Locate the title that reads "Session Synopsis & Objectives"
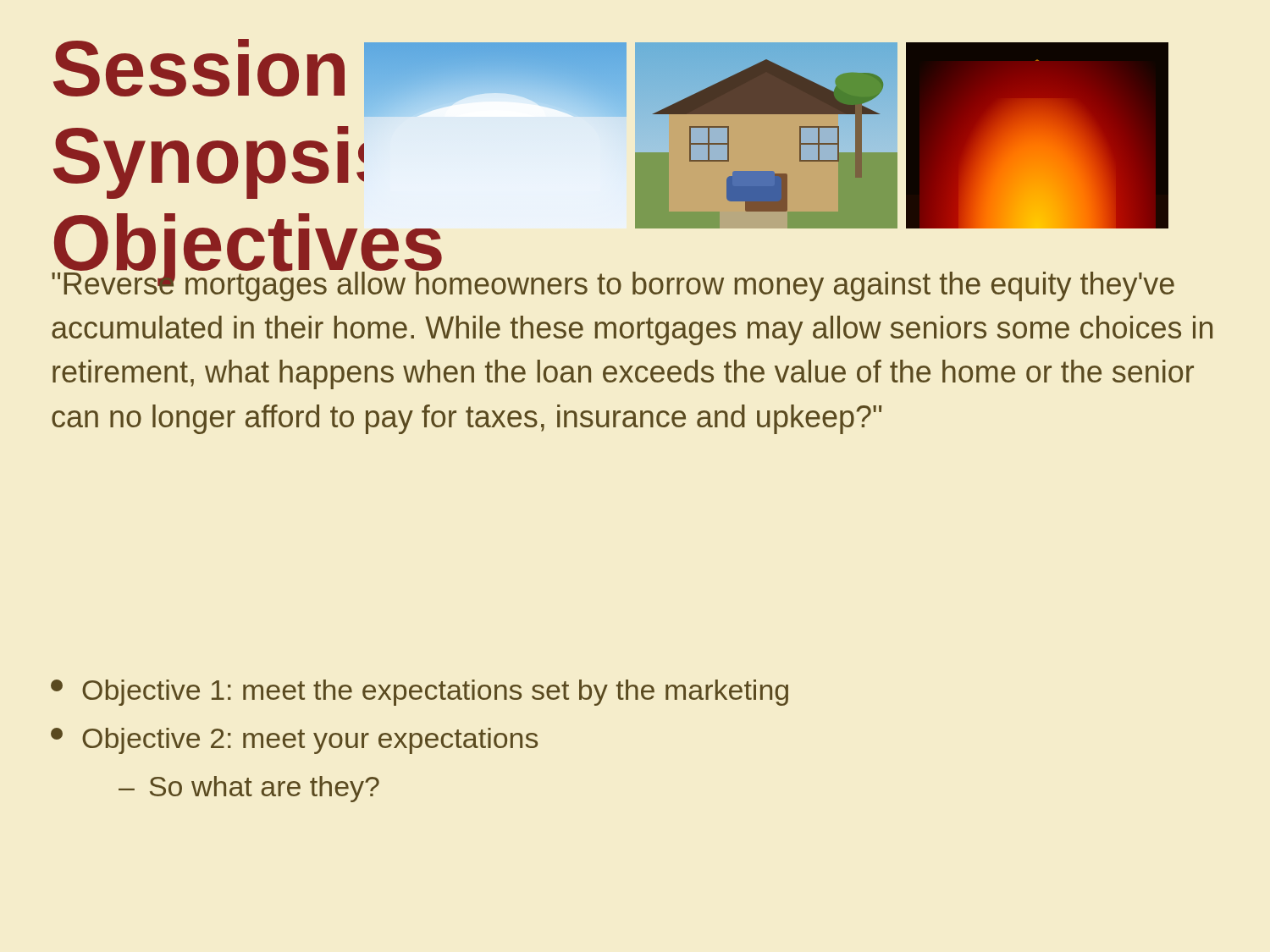Screen dimensions: 952x1270 click(263, 156)
